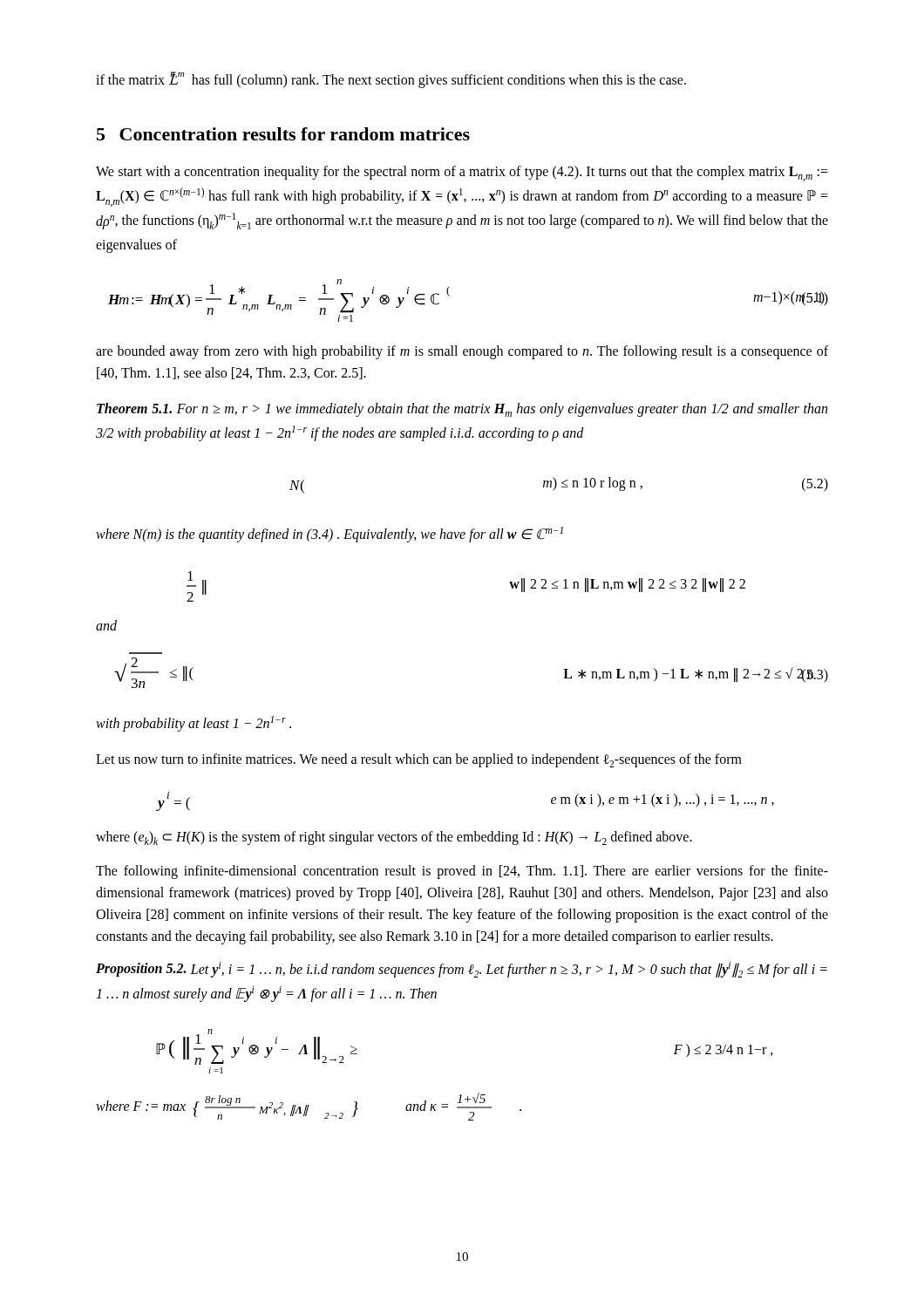
Task: Select the text block that reads "Let us now turn to"
Action: tap(419, 761)
